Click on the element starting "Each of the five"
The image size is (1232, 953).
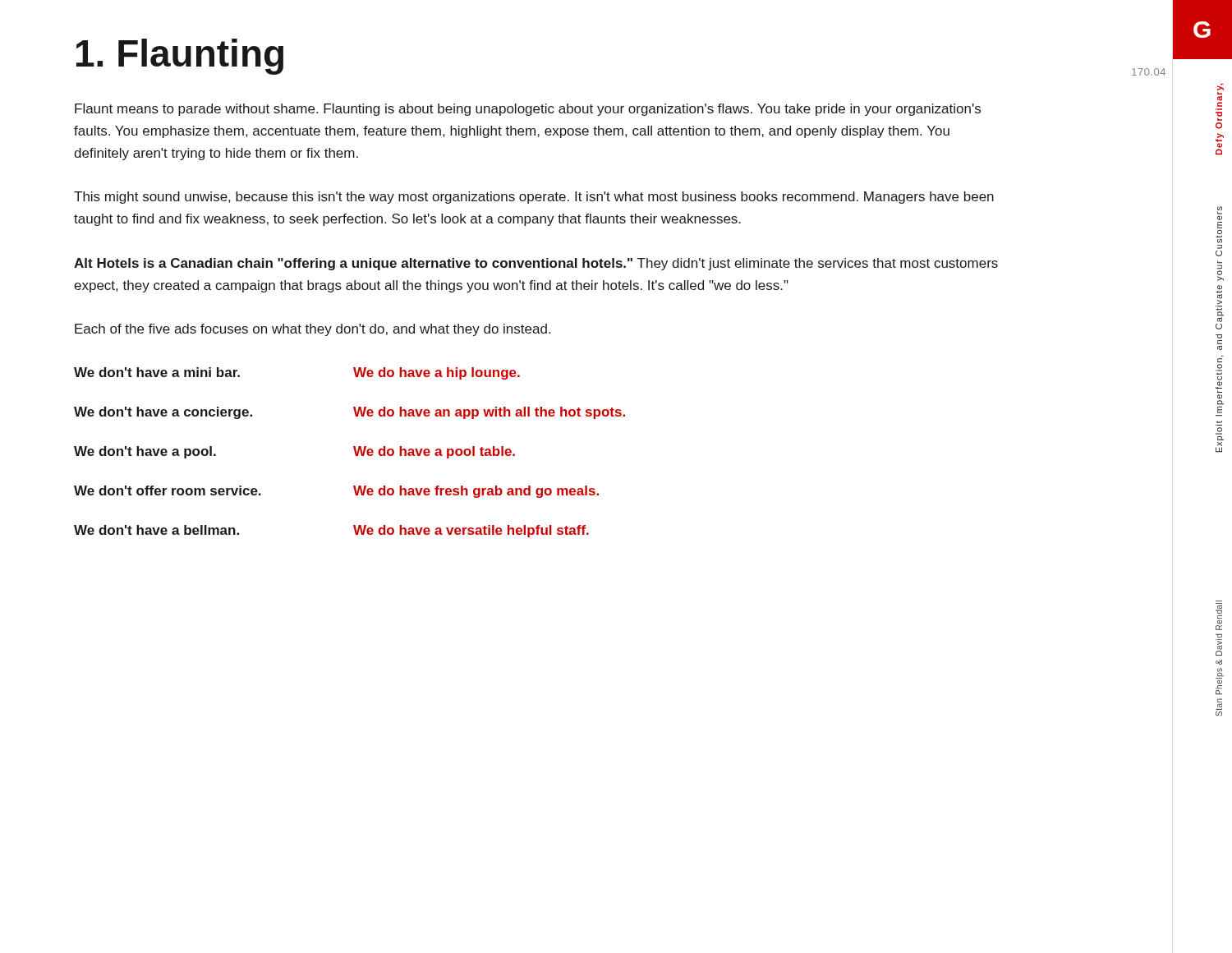click(x=538, y=329)
